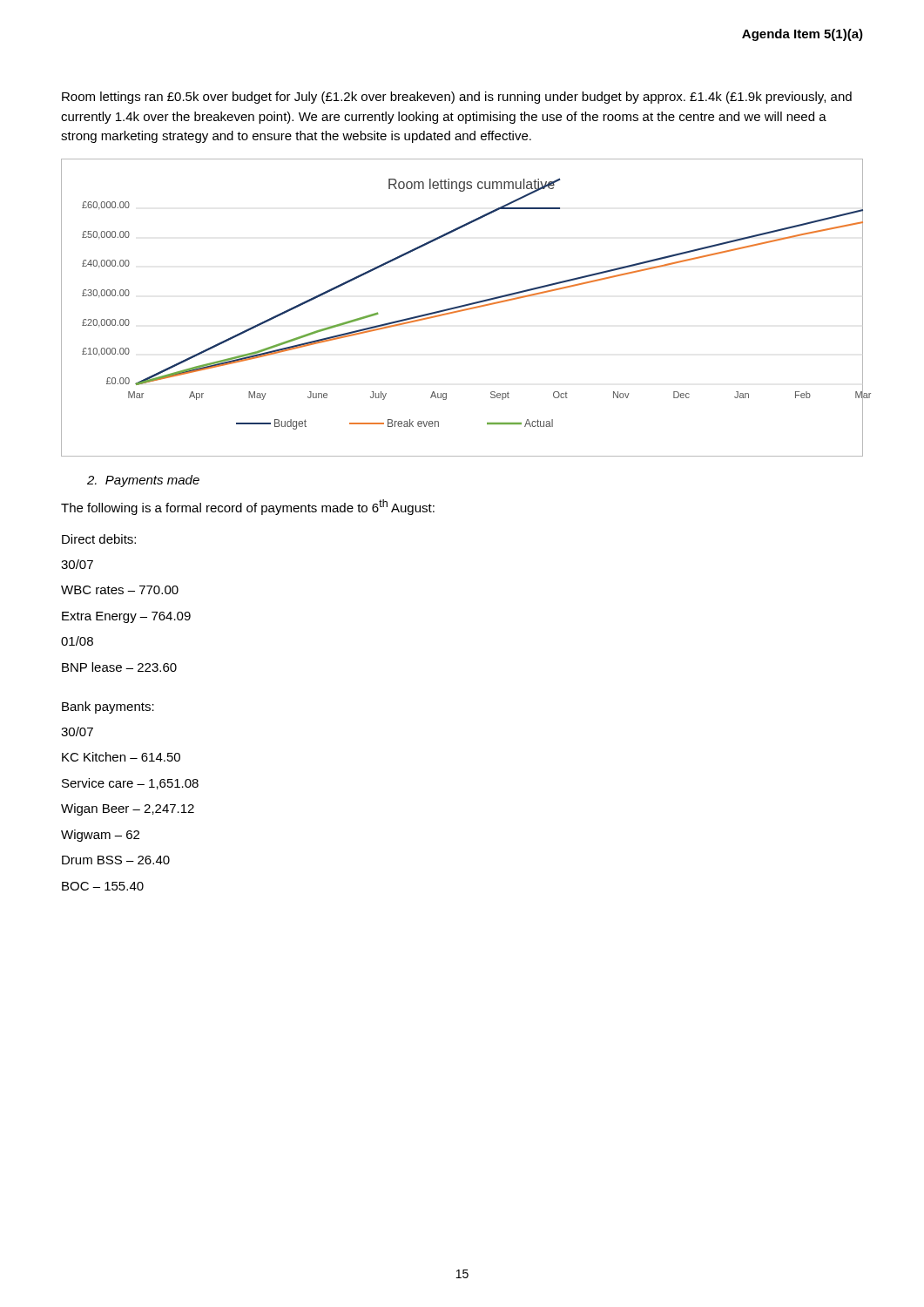The width and height of the screenshot is (924, 1307).
Task: Where does it say "Wigan Beer – 2,247.12"?
Action: point(128,808)
